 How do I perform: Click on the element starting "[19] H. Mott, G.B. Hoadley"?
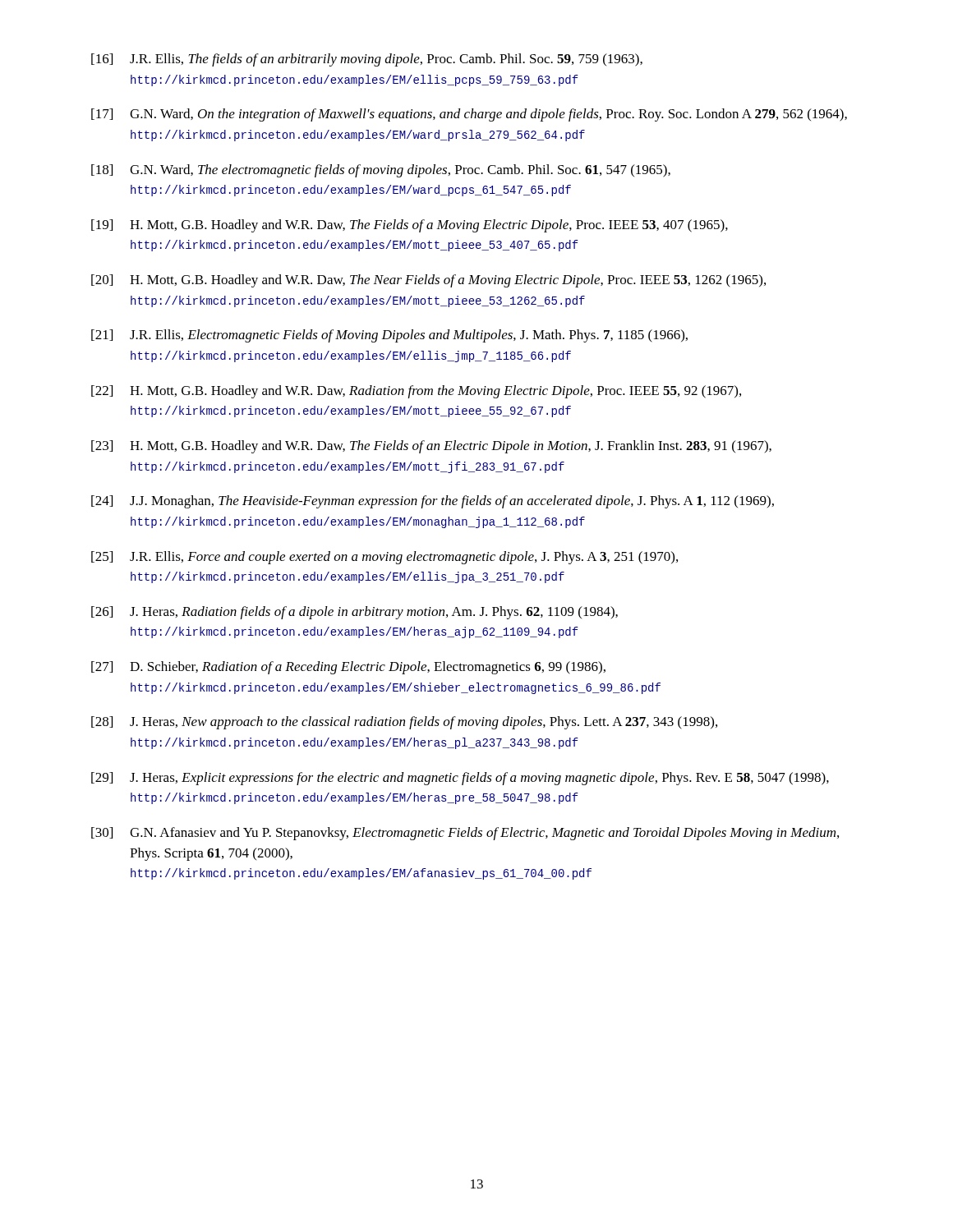[476, 235]
